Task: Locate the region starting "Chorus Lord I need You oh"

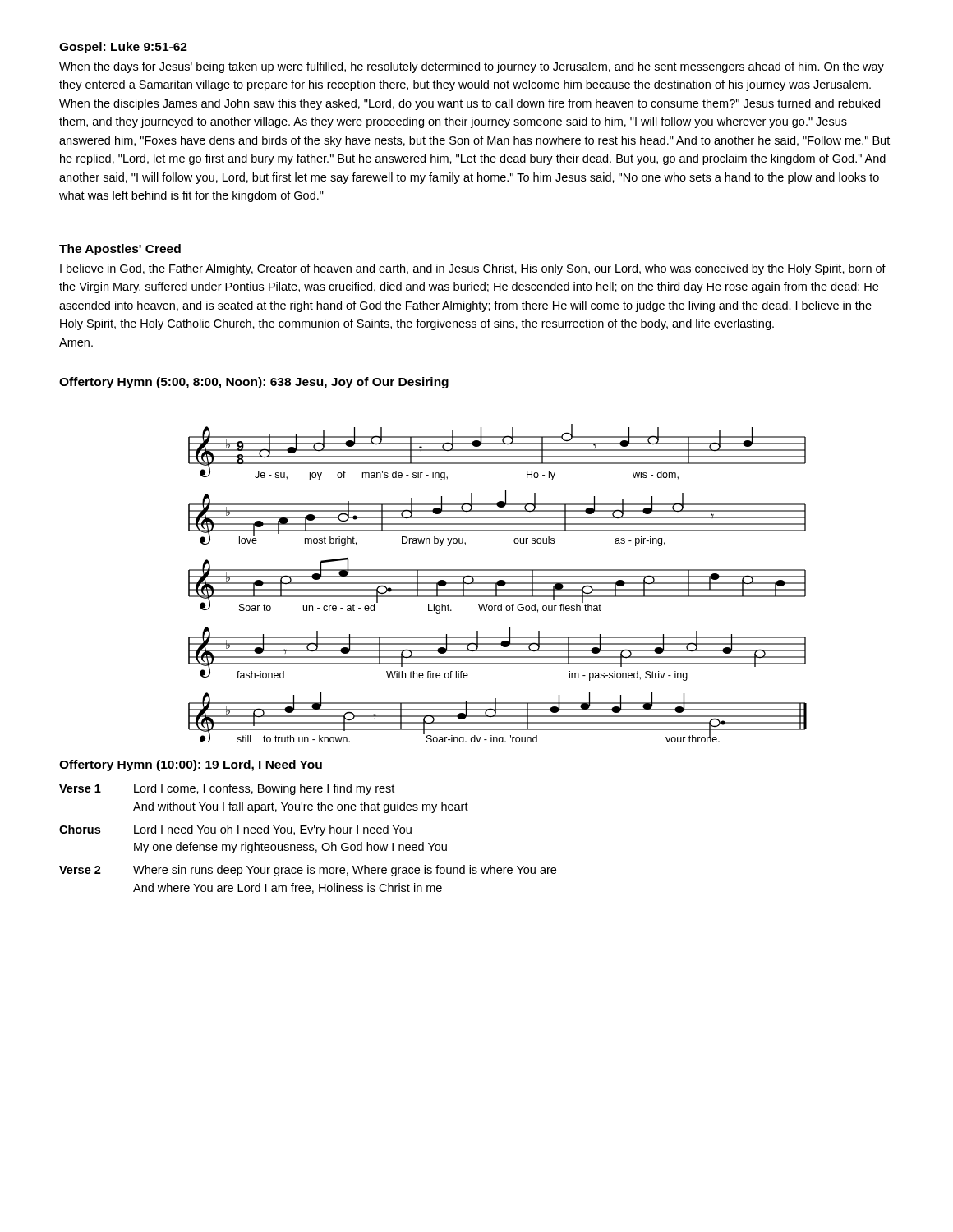Action: pos(235,830)
